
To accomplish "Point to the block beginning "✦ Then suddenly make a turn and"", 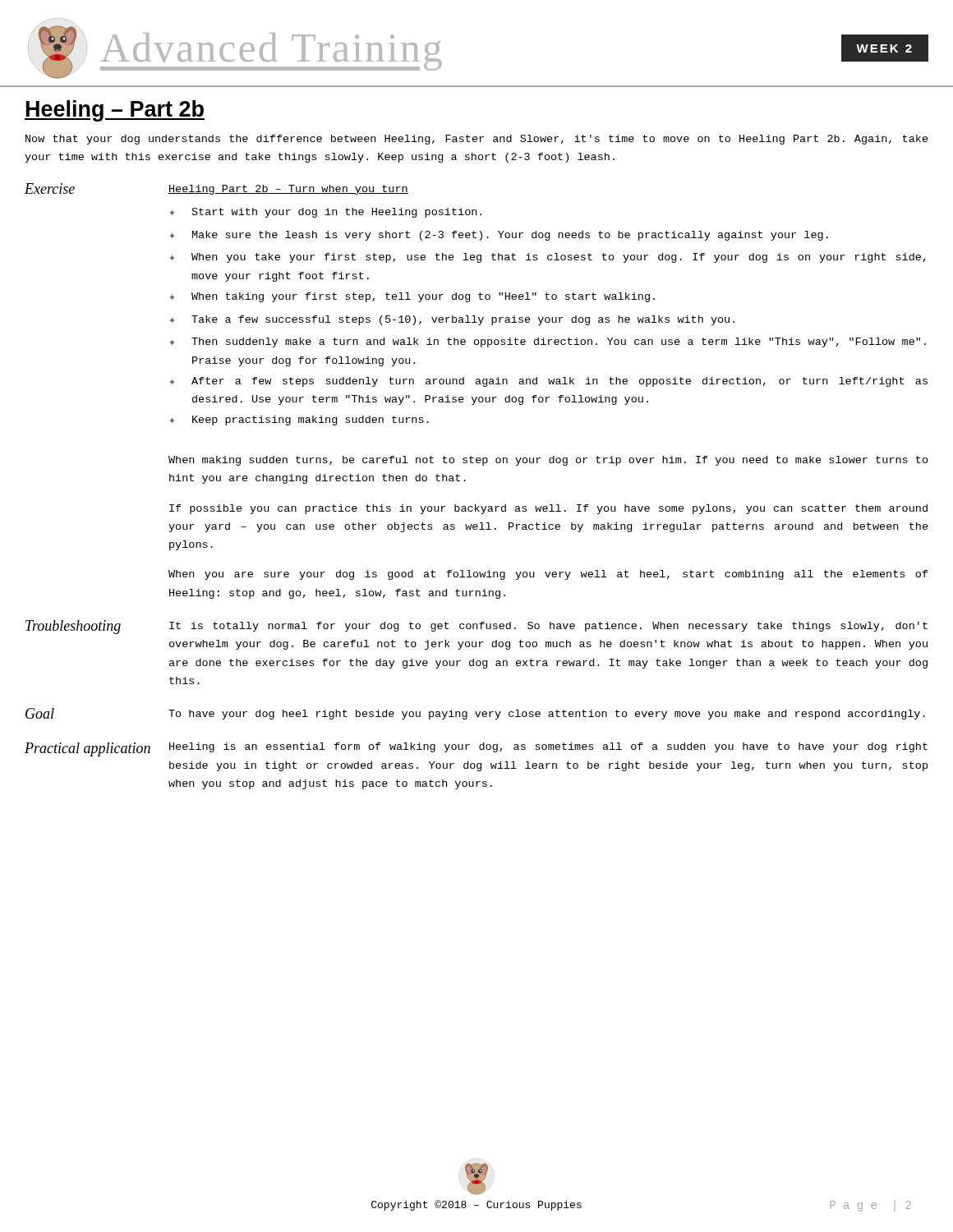I will pyautogui.click(x=548, y=352).
